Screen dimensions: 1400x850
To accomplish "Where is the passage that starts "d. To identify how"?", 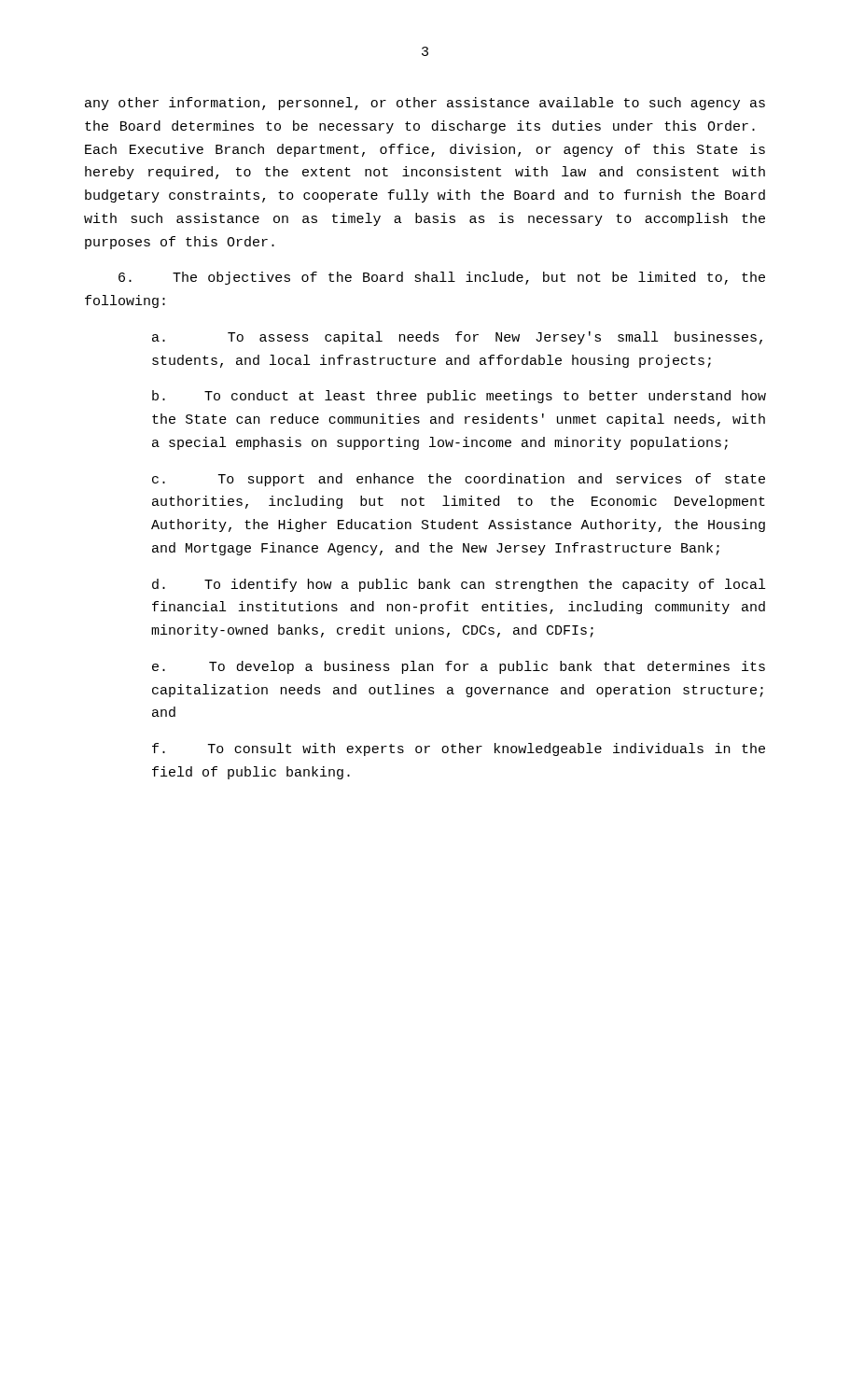I will tap(459, 608).
